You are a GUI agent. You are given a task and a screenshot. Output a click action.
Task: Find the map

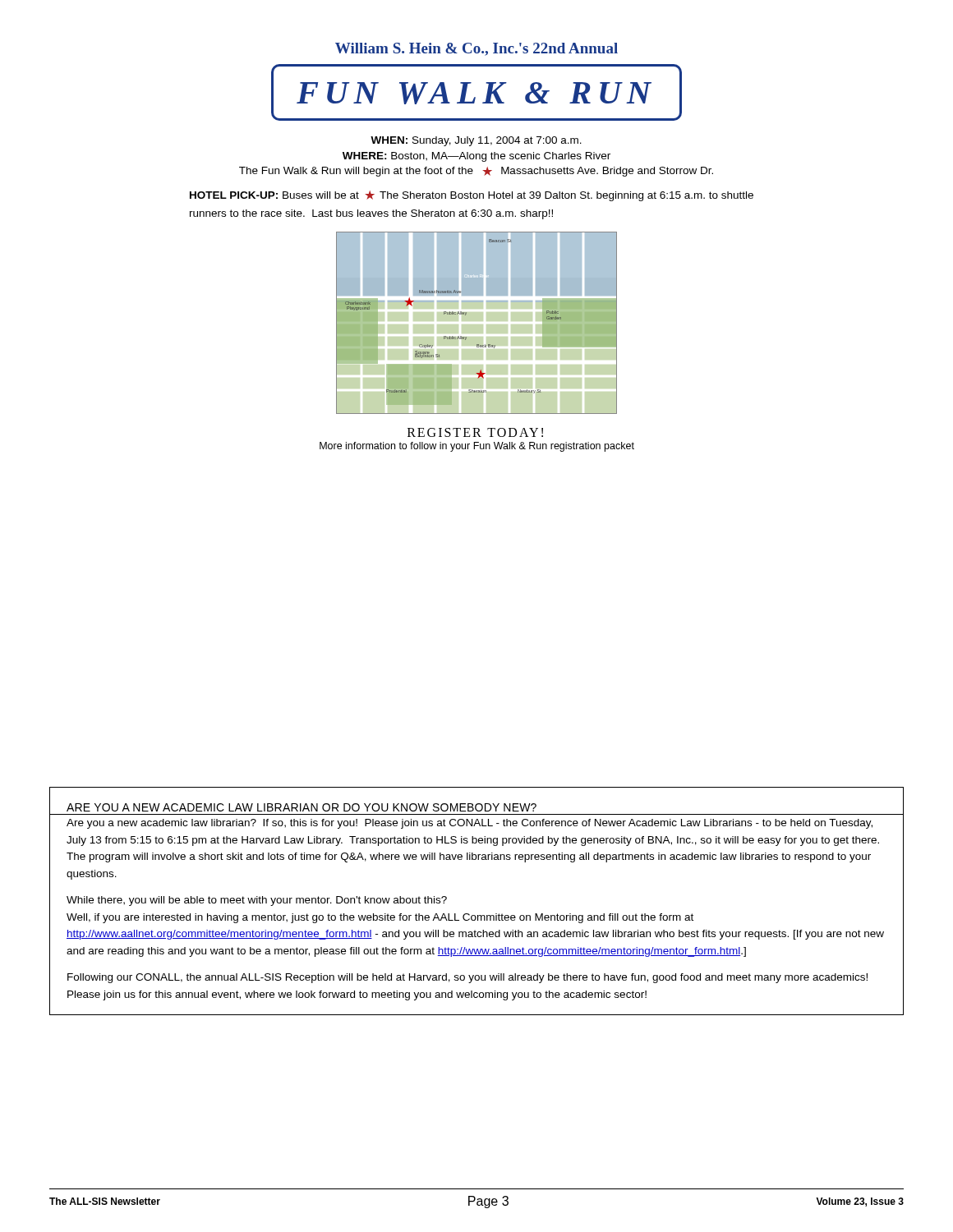pyautogui.click(x=476, y=325)
